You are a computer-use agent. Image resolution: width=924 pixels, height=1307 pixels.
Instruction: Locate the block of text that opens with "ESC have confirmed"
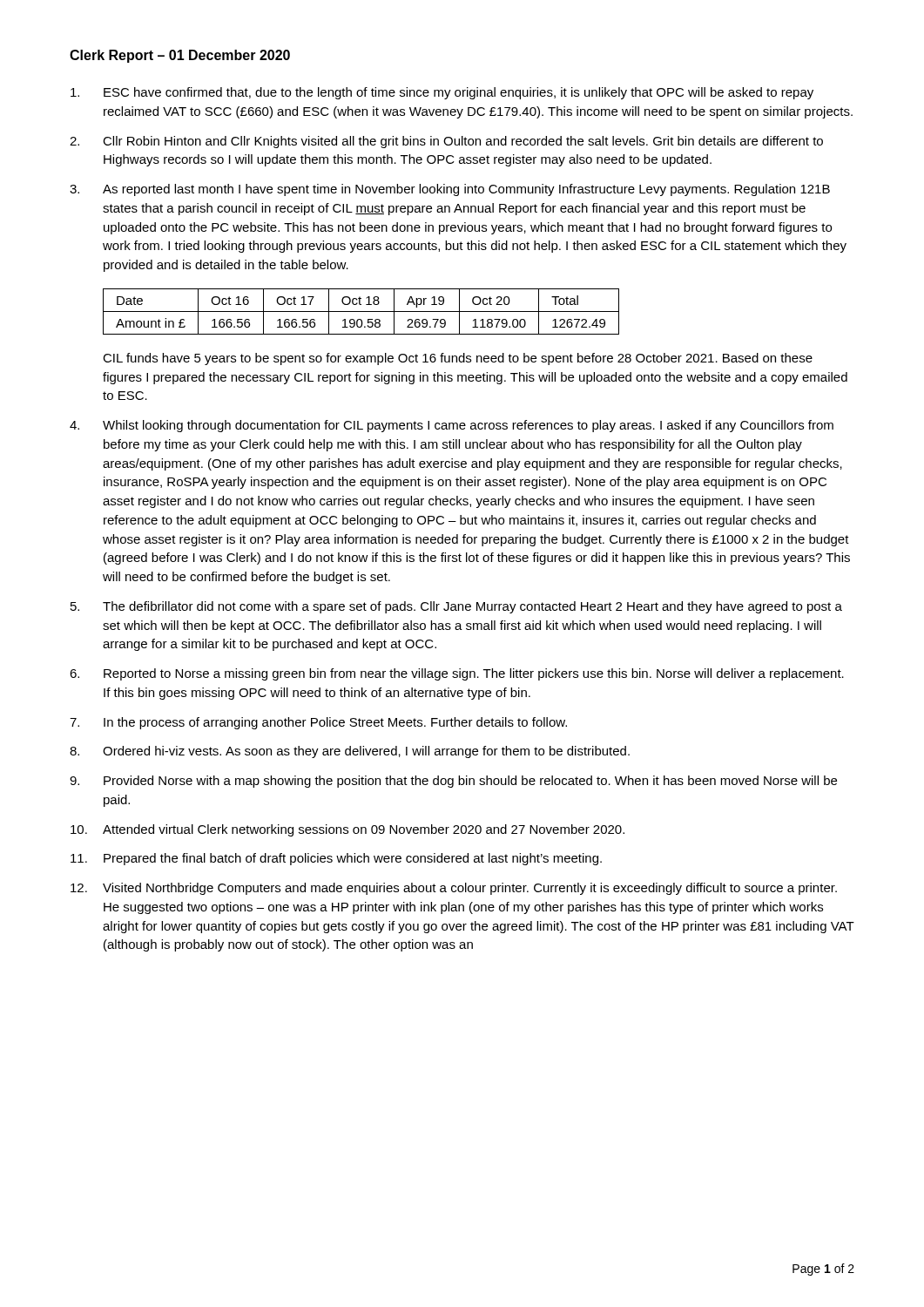[462, 102]
